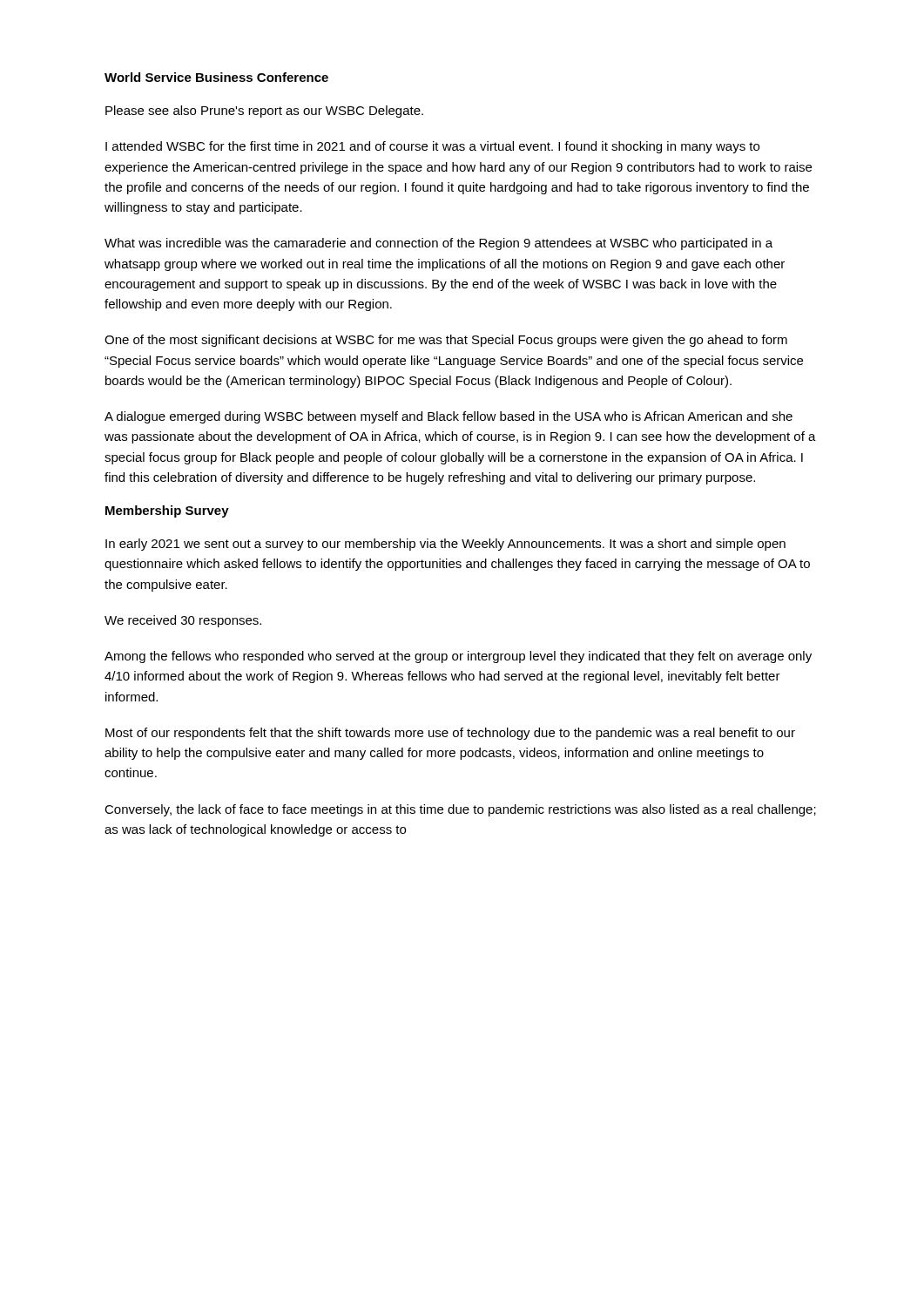The height and width of the screenshot is (1307, 924).
Task: Select the text block starting "I attended WSBC for"
Action: [458, 177]
